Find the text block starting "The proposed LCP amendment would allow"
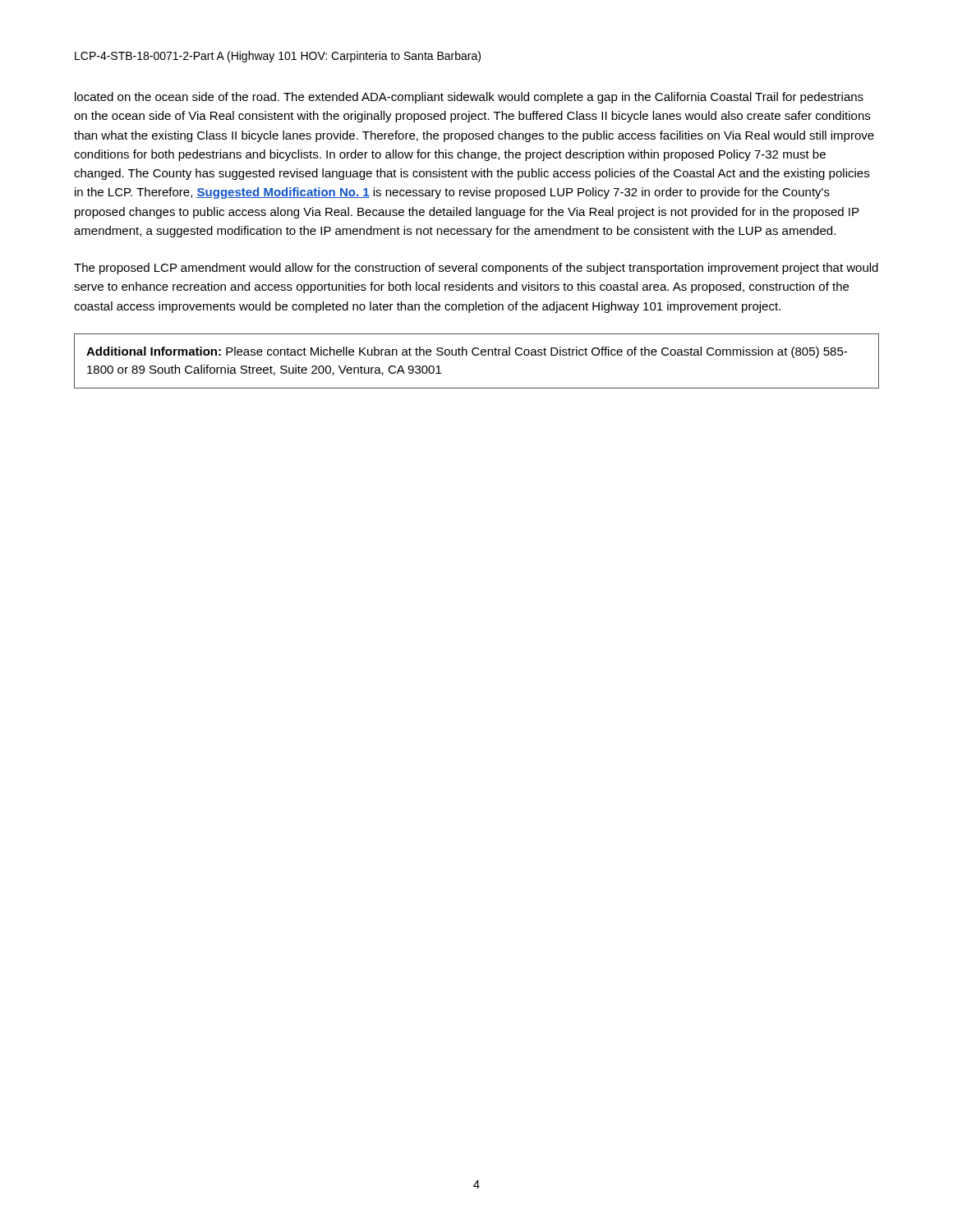953x1232 pixels. (476, 286)
